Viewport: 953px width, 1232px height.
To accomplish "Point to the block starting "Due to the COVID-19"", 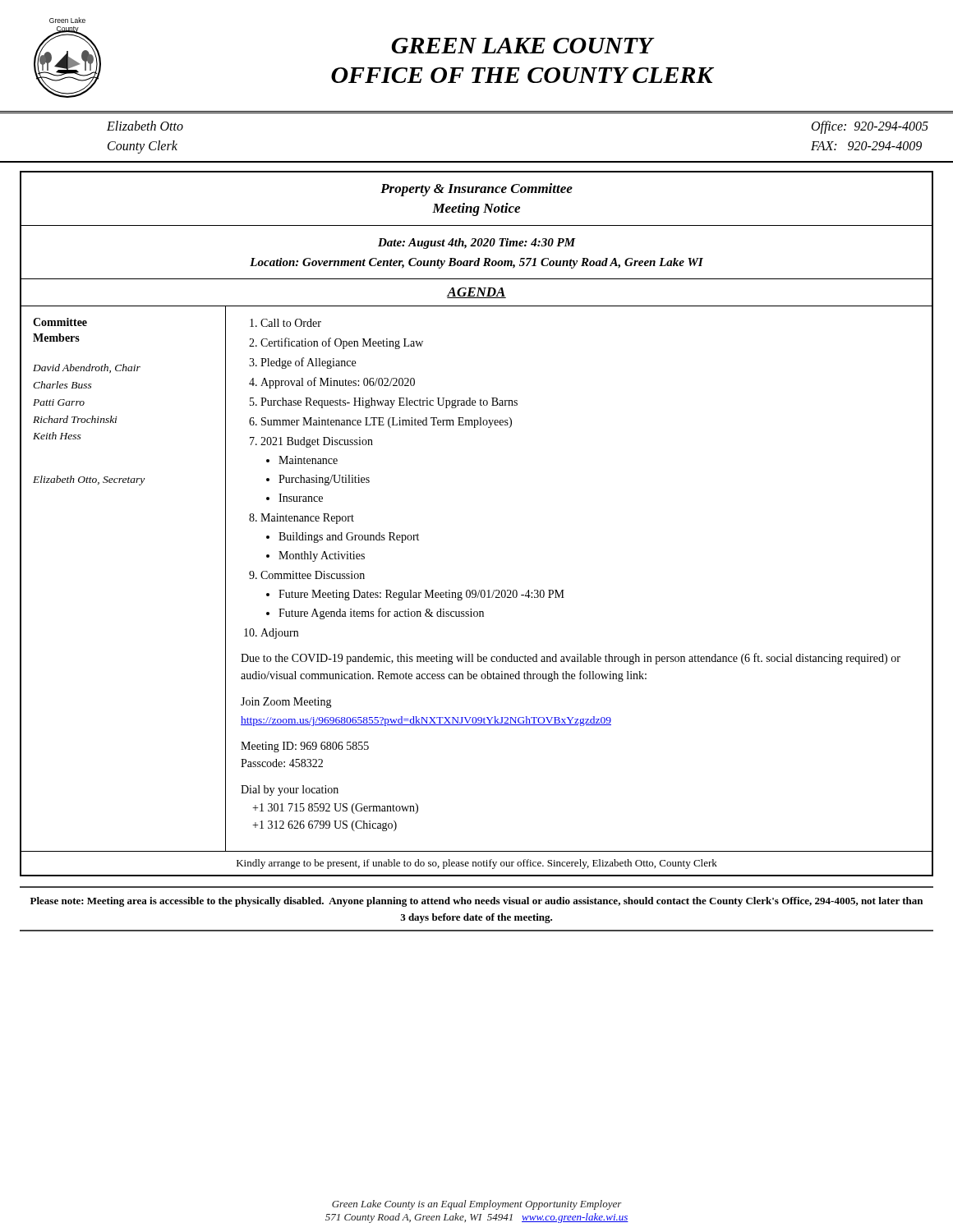I will point(571,667).
